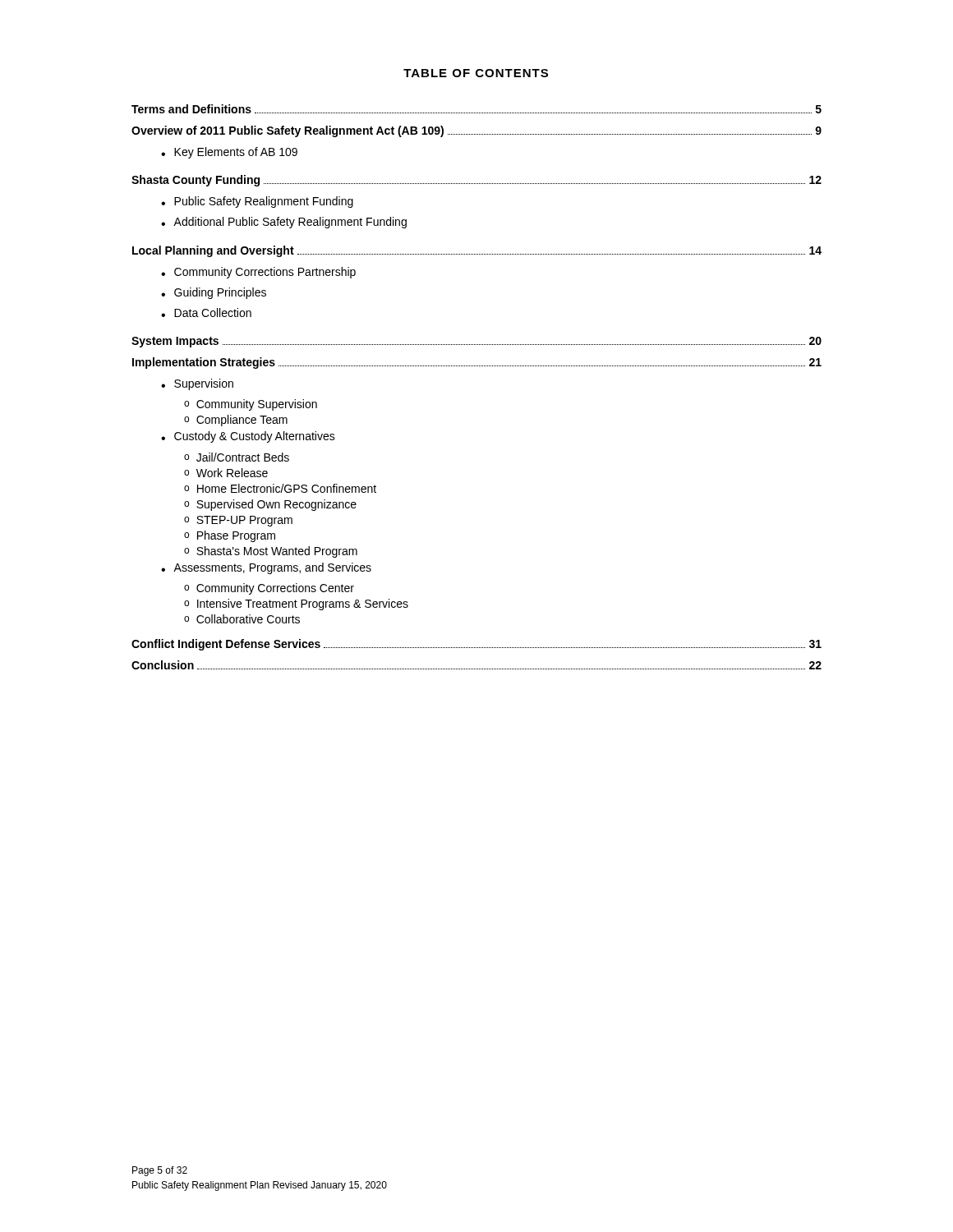This screenshot has width=953, height=1232.
Task: Find "o Supervised Own Recognizance" on this page
Action: 270,505
